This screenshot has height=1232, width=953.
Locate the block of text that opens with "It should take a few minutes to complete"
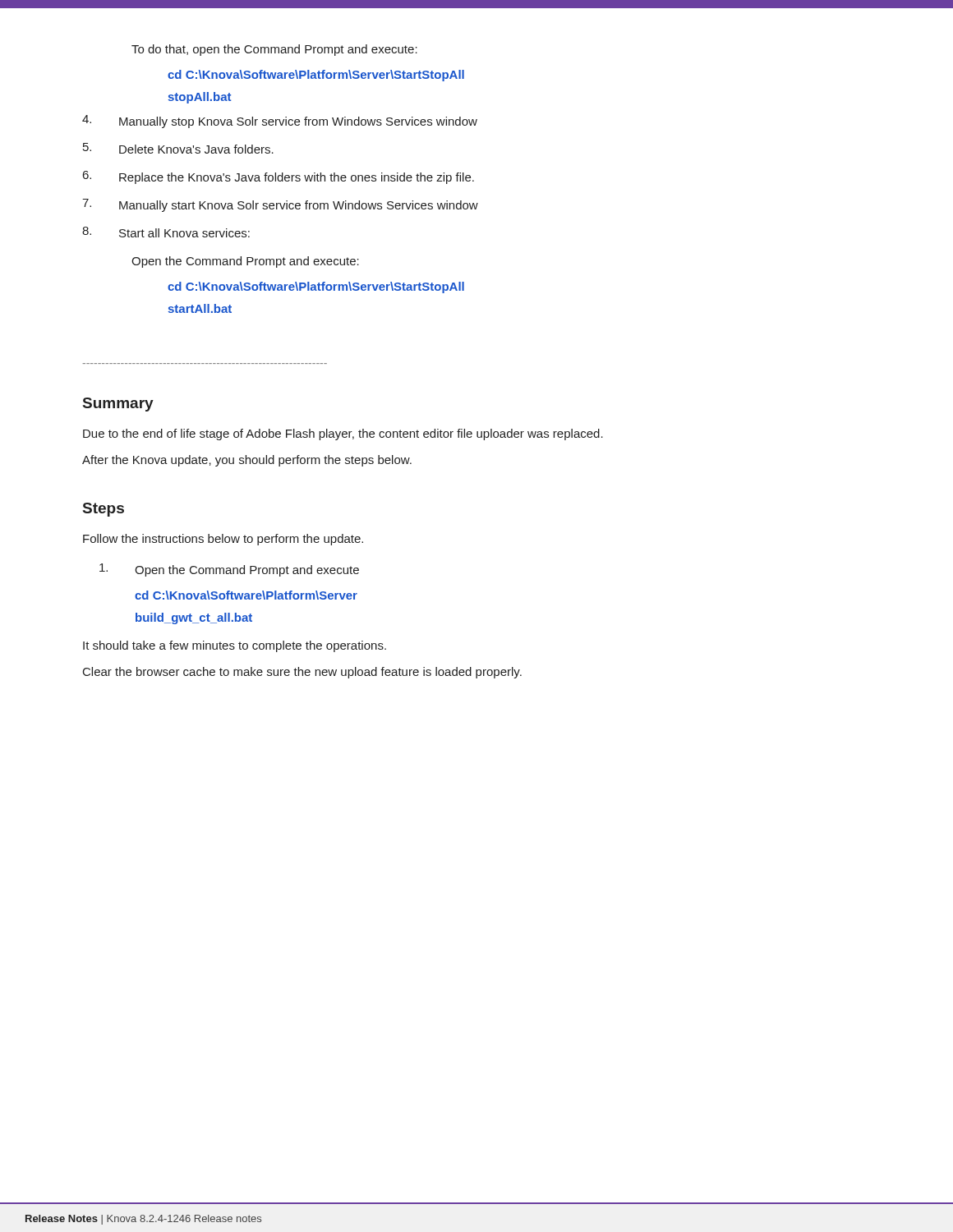[x=235, y=645]
